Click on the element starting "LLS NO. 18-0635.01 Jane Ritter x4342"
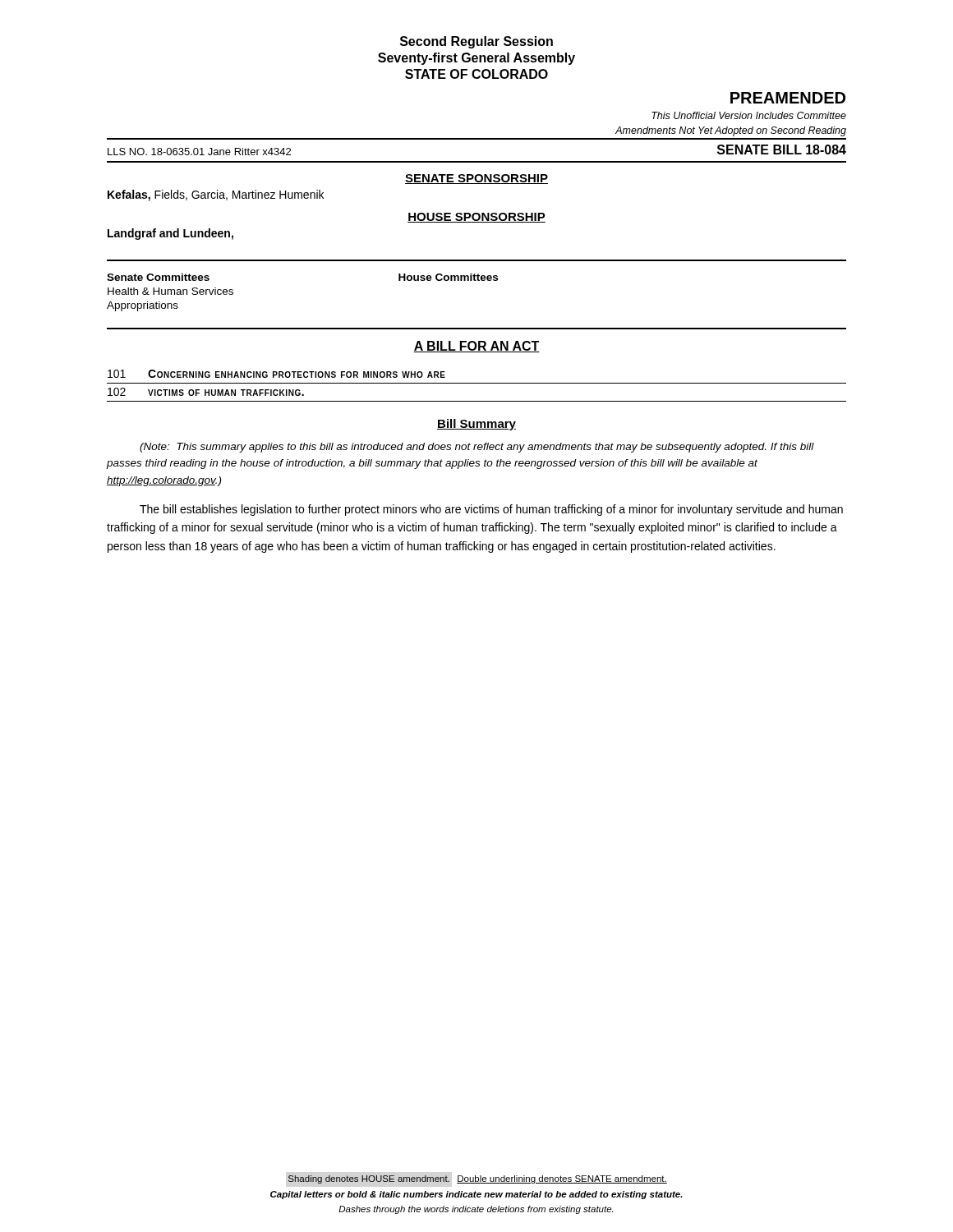 coord(199,152)
